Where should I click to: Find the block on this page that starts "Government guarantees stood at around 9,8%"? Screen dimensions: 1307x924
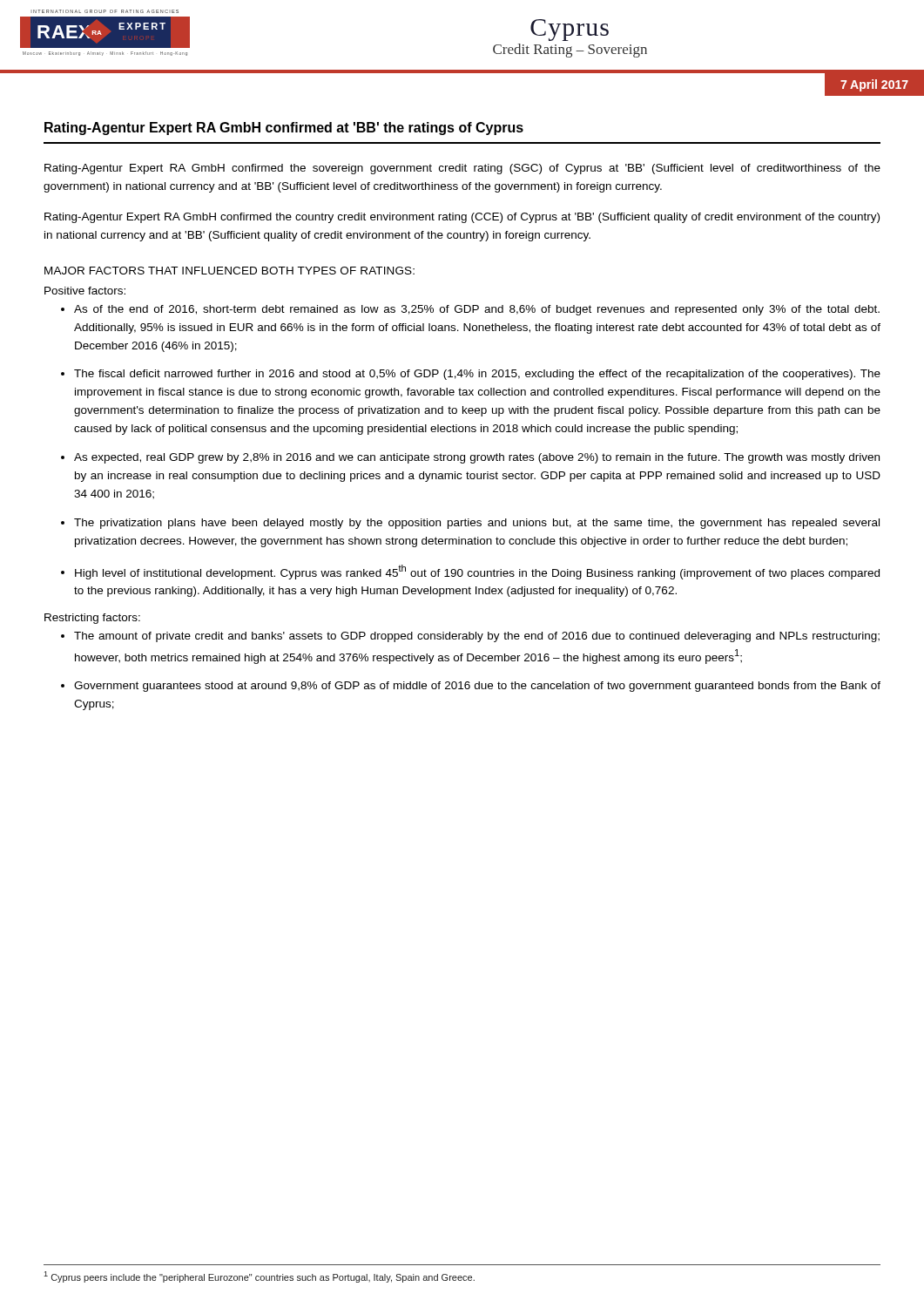(x=477, y=695)
